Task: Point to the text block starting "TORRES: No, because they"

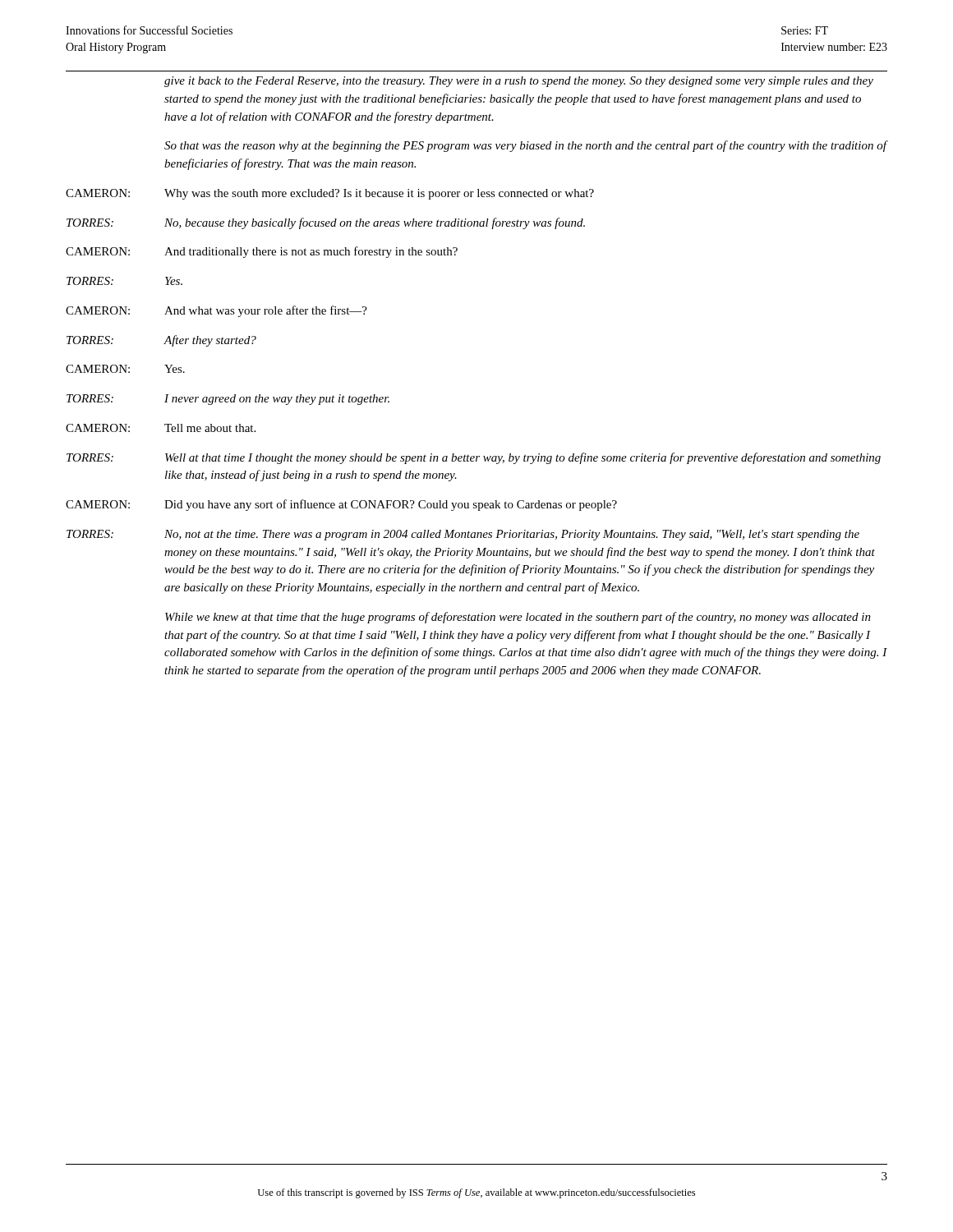Action: 476,223
